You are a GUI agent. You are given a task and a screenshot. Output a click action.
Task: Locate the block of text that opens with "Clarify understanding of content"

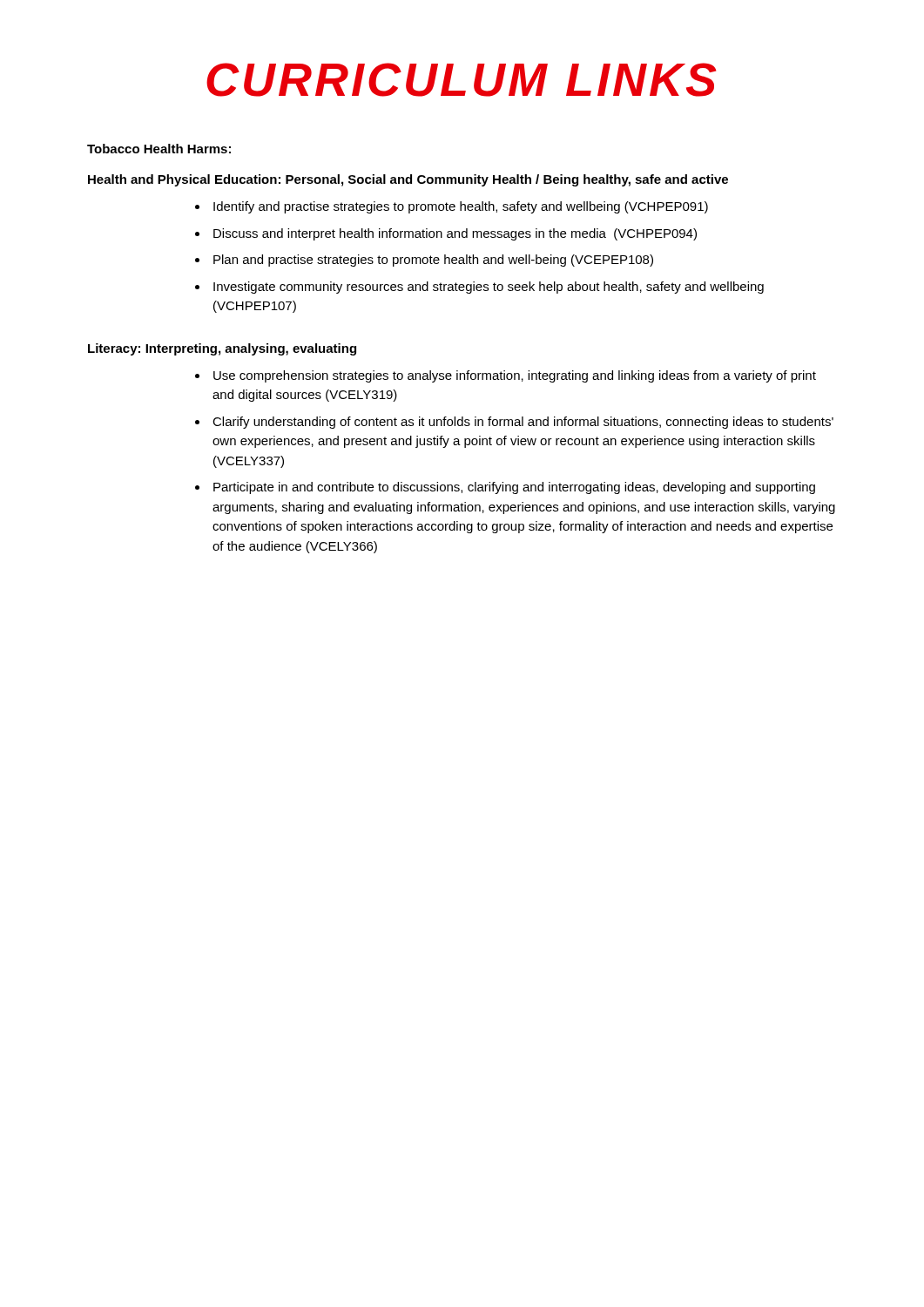click(523, 440)
